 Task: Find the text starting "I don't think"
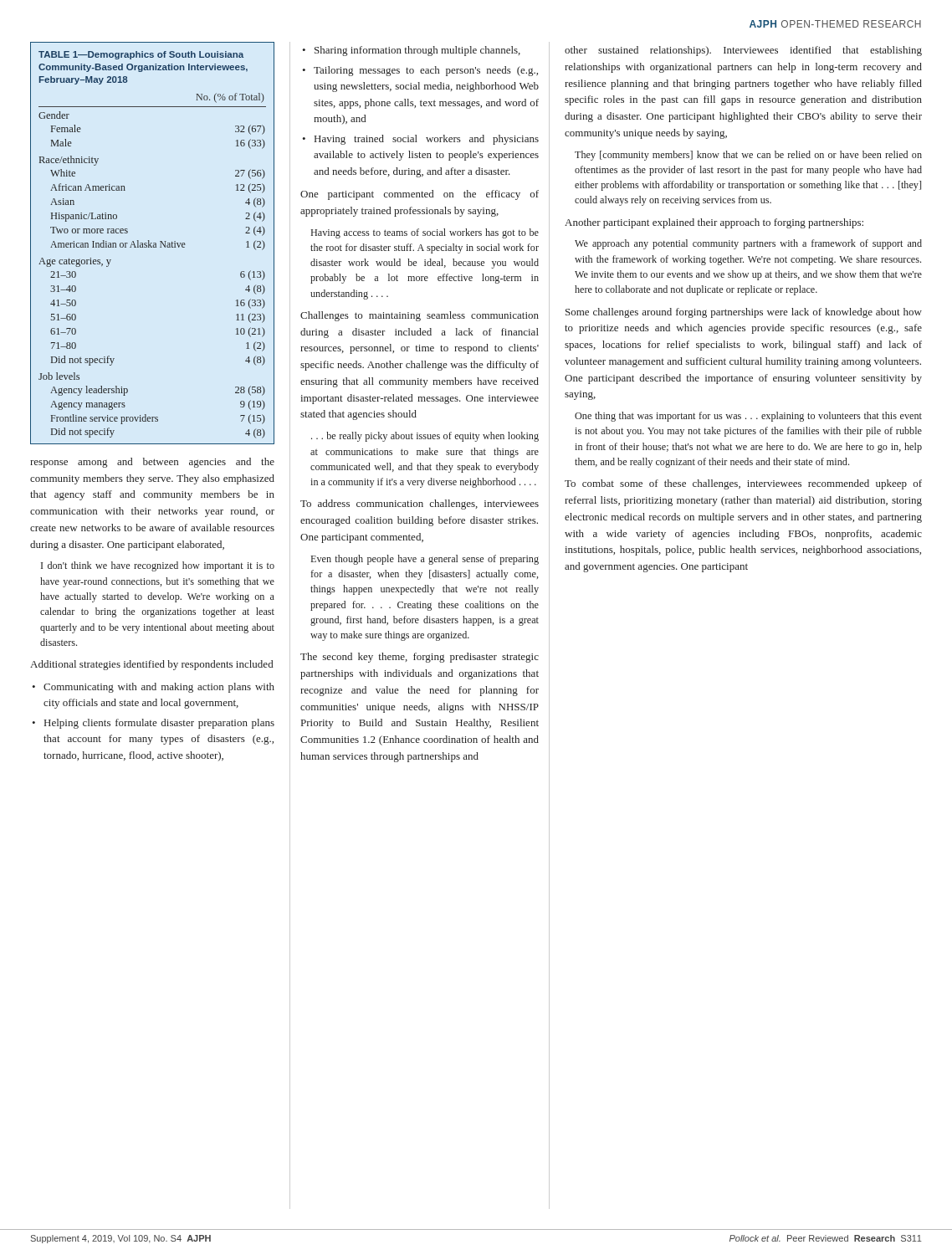click(157, 604)
